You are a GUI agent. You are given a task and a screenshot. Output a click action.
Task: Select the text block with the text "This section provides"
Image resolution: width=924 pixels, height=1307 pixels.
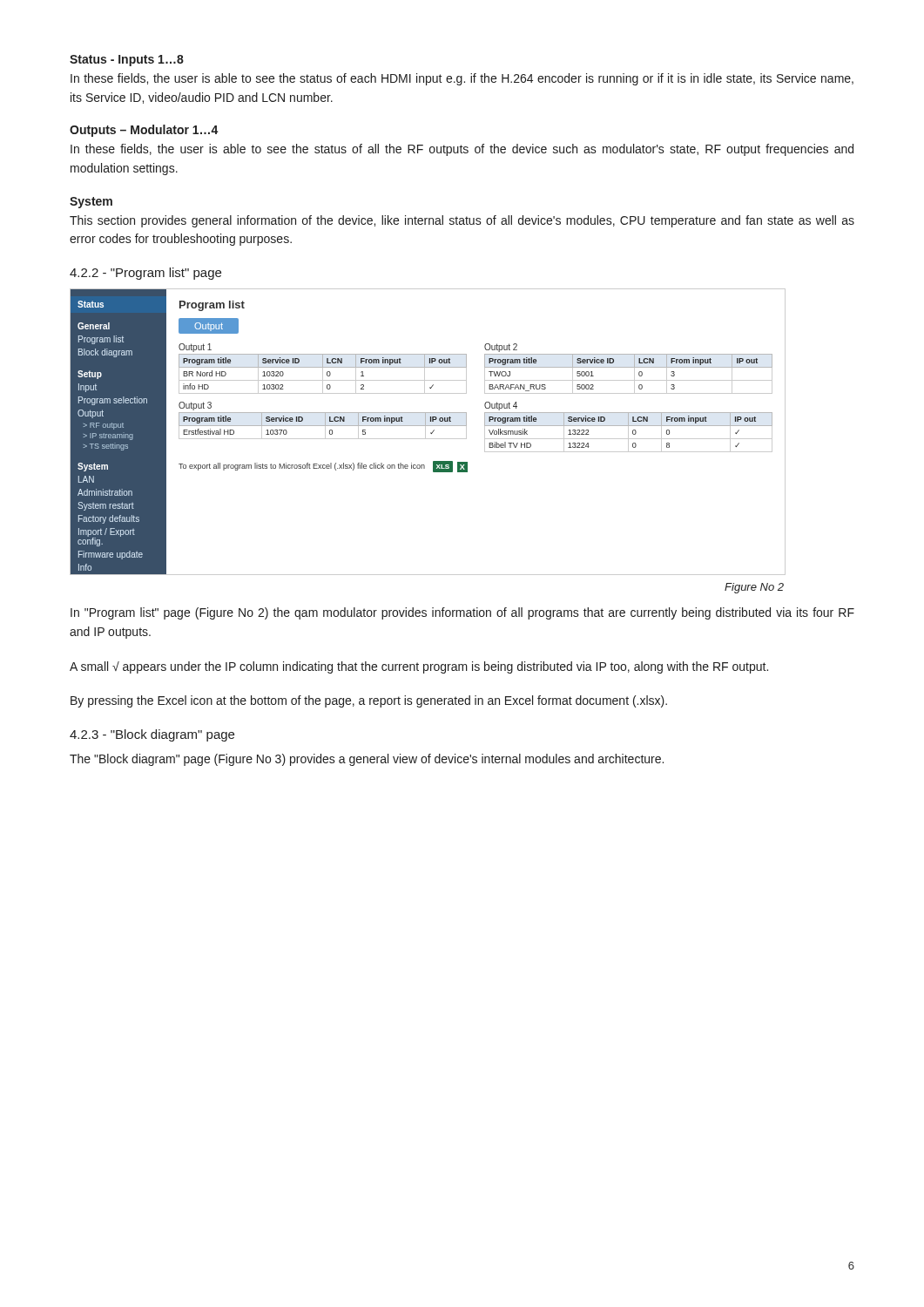pyautogui.click(x=462, y=230)
